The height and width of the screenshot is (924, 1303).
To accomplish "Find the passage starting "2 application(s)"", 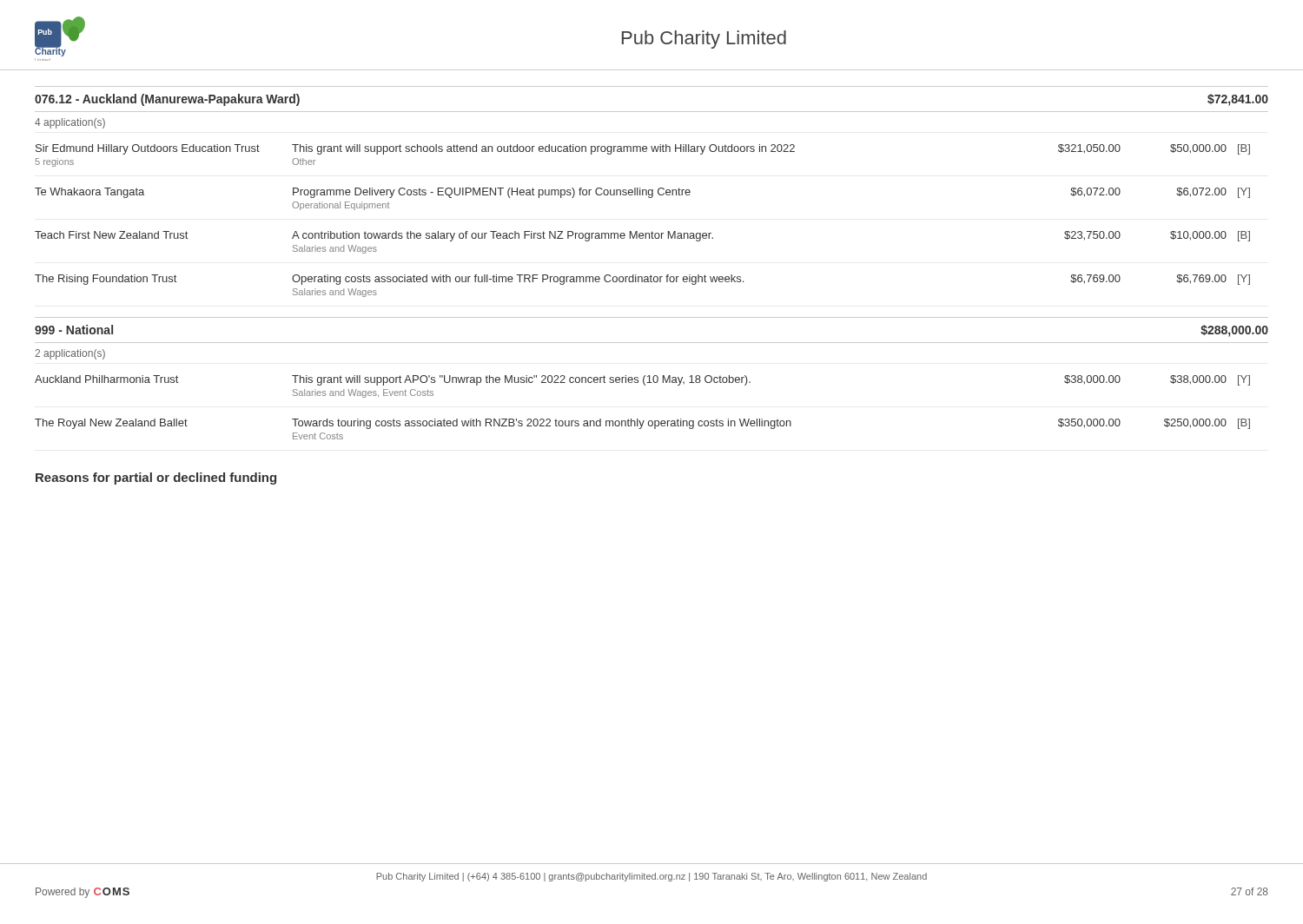I will point(70,353).
